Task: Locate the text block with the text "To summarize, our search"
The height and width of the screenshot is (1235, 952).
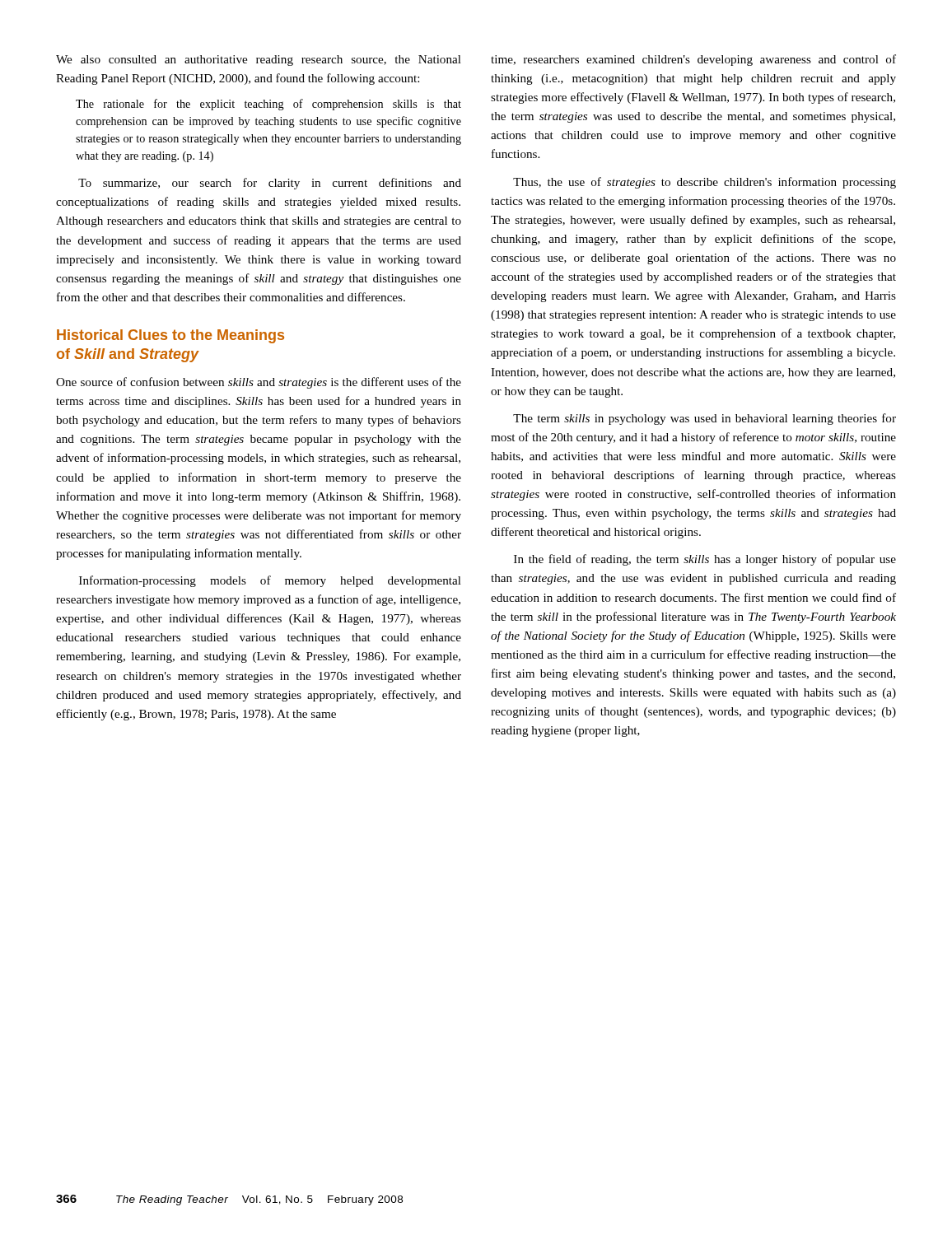Action: tap(259, 240)
